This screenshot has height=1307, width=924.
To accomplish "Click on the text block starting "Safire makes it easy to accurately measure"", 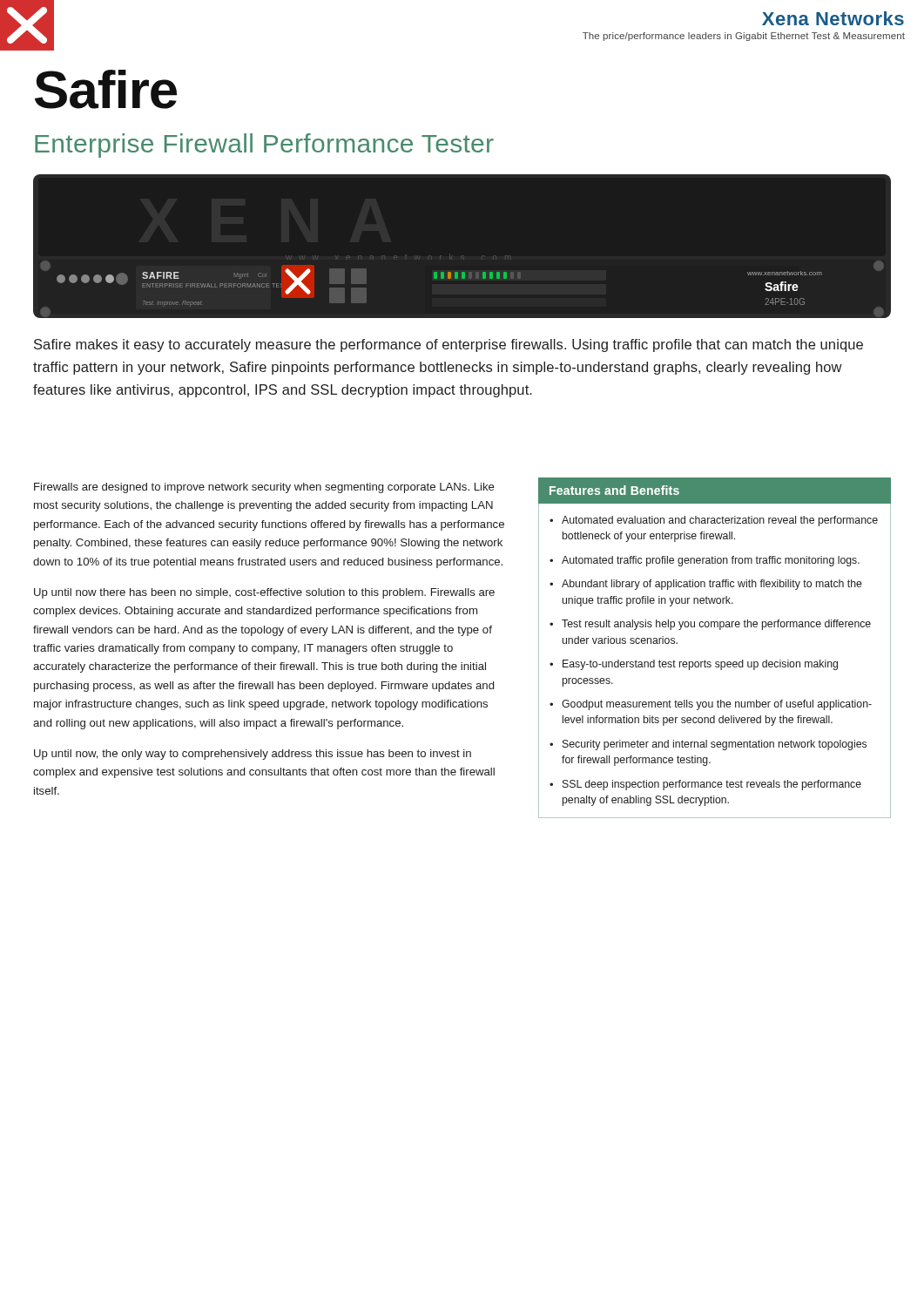I will (x=448, y=367).
